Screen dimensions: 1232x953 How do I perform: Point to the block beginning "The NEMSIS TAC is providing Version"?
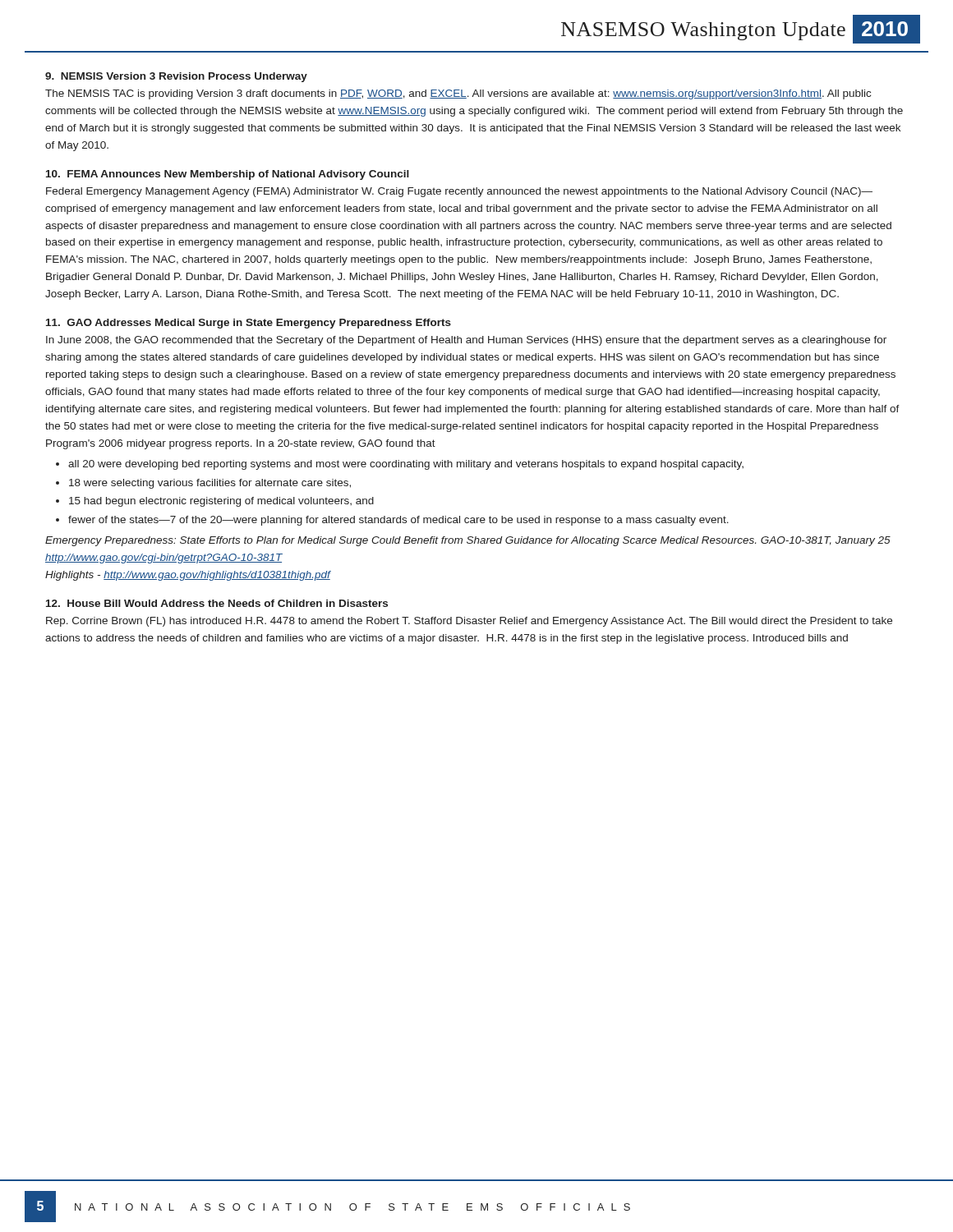[474, 119]
